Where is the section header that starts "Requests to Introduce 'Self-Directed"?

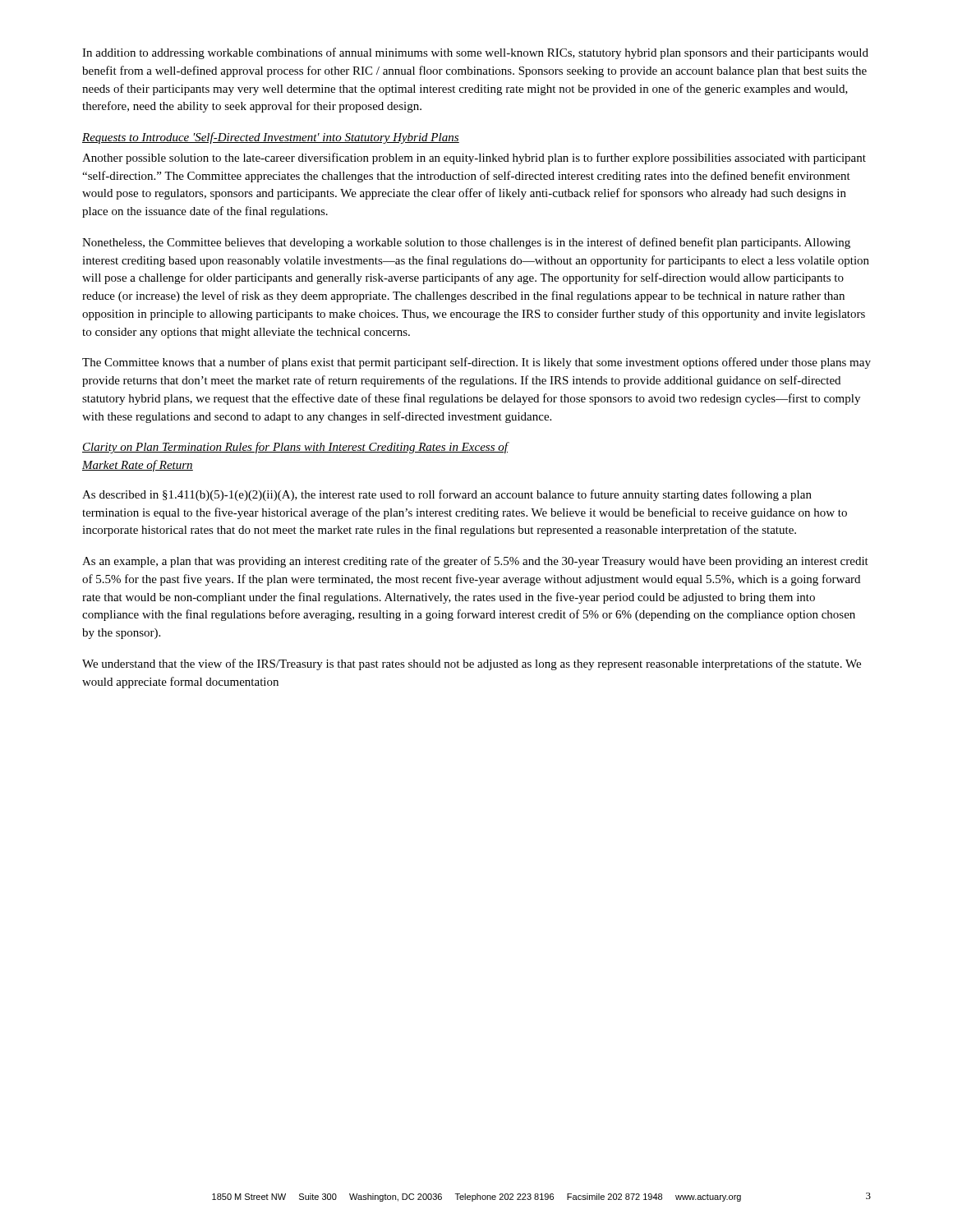pyautogui.click(x=271, y=137)
